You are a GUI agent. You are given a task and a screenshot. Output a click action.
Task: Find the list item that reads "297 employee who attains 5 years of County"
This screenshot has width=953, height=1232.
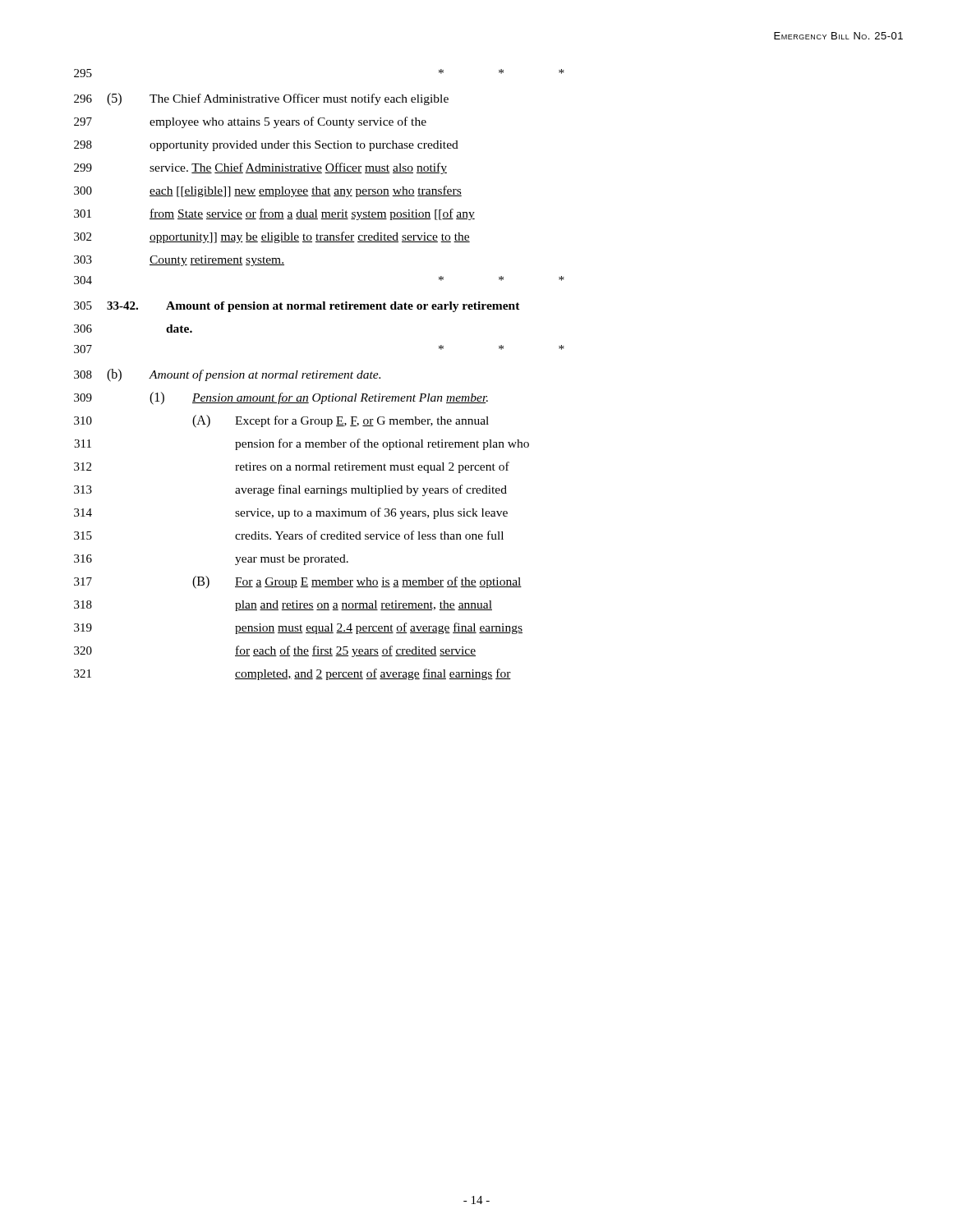click(250, 122)
